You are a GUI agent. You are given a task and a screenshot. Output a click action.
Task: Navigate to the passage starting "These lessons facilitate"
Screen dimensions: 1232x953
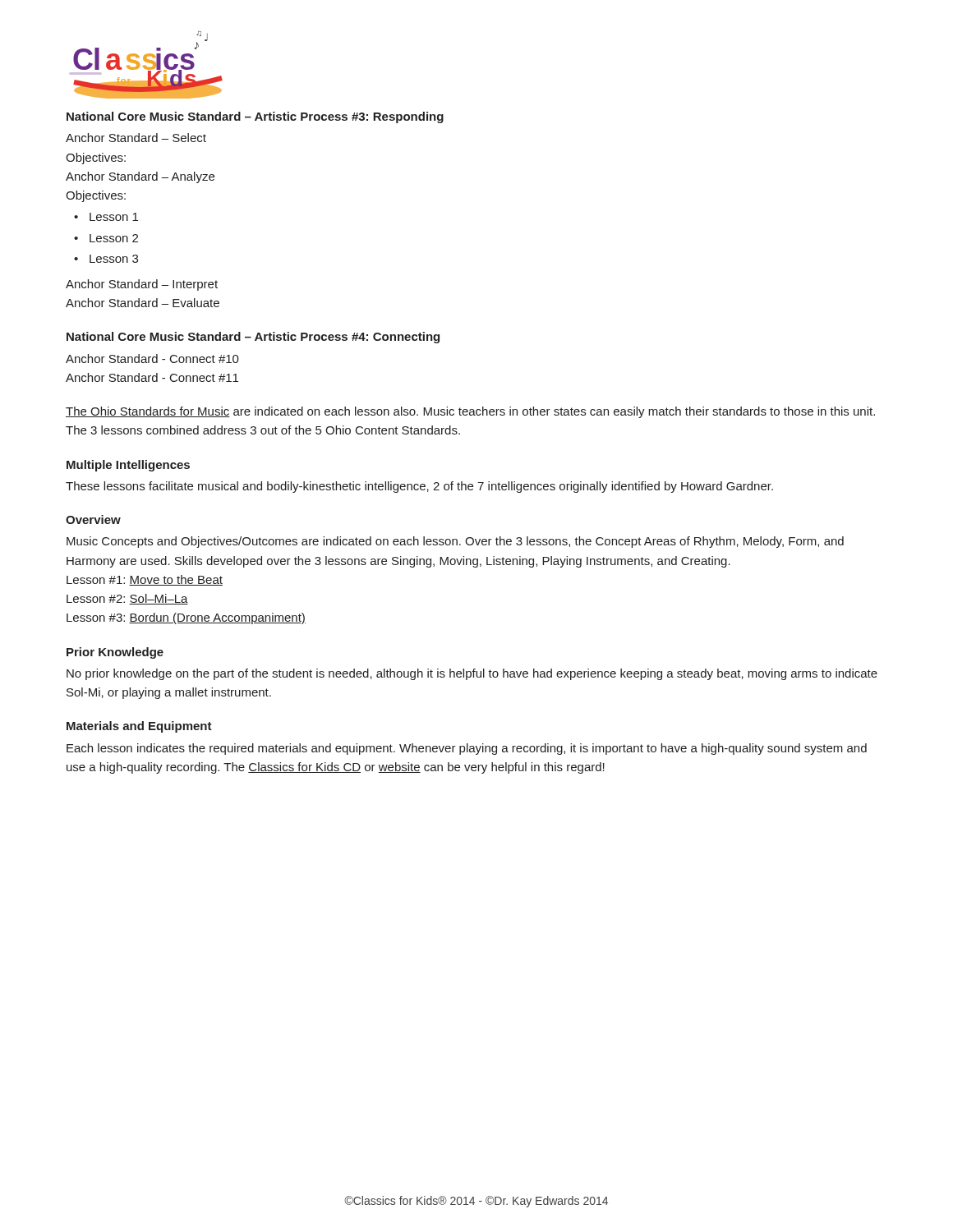click(x=420, y=486)
